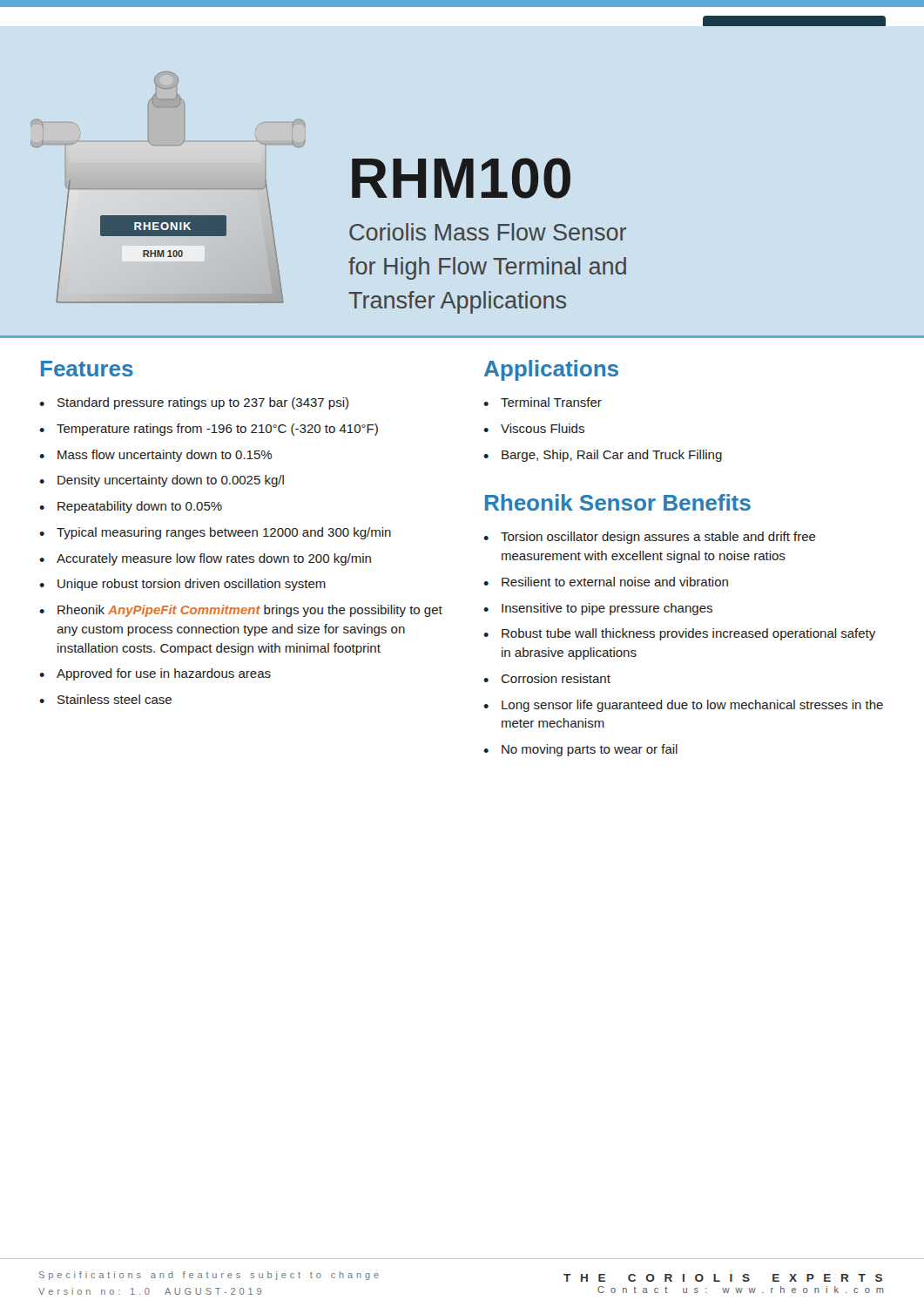This screenshot has width=924, height=1307.
Task: Select the photo
Action: coord(170,180)
